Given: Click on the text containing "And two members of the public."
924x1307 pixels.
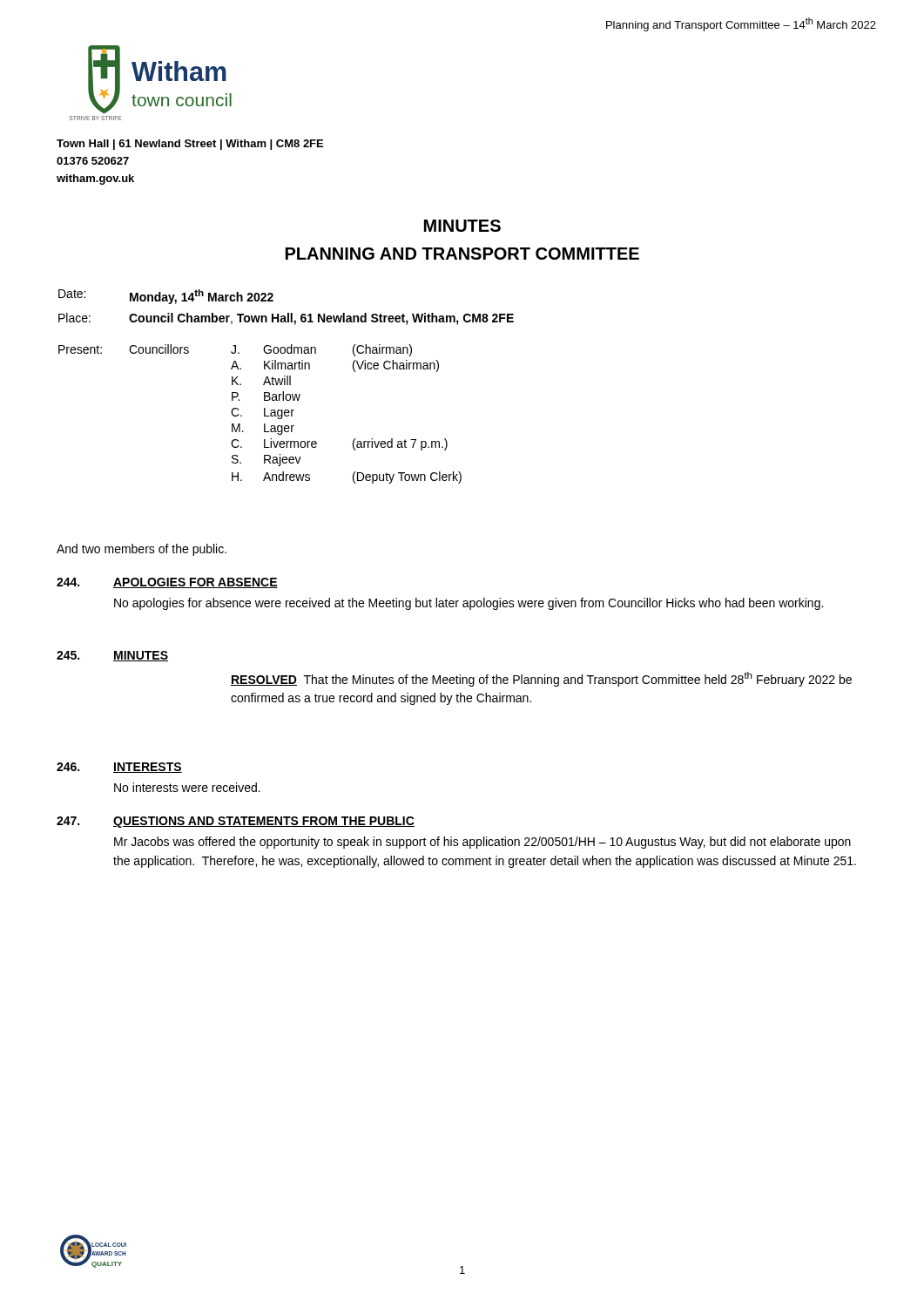Looking at the screenshot, I should [x=142, y=549].
